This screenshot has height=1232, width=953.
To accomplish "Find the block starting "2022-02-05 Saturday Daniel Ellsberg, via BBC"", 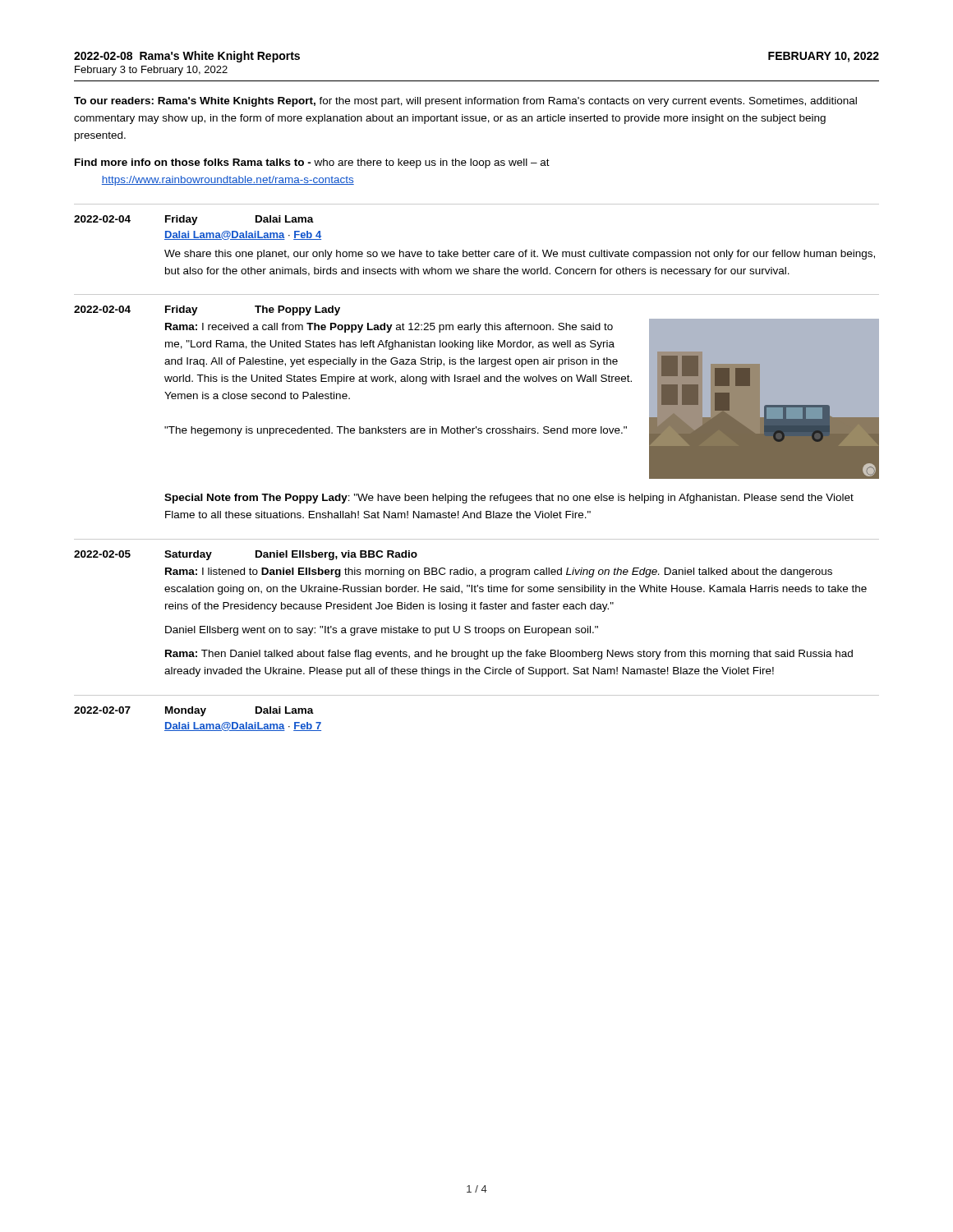I will click(476, 614).
